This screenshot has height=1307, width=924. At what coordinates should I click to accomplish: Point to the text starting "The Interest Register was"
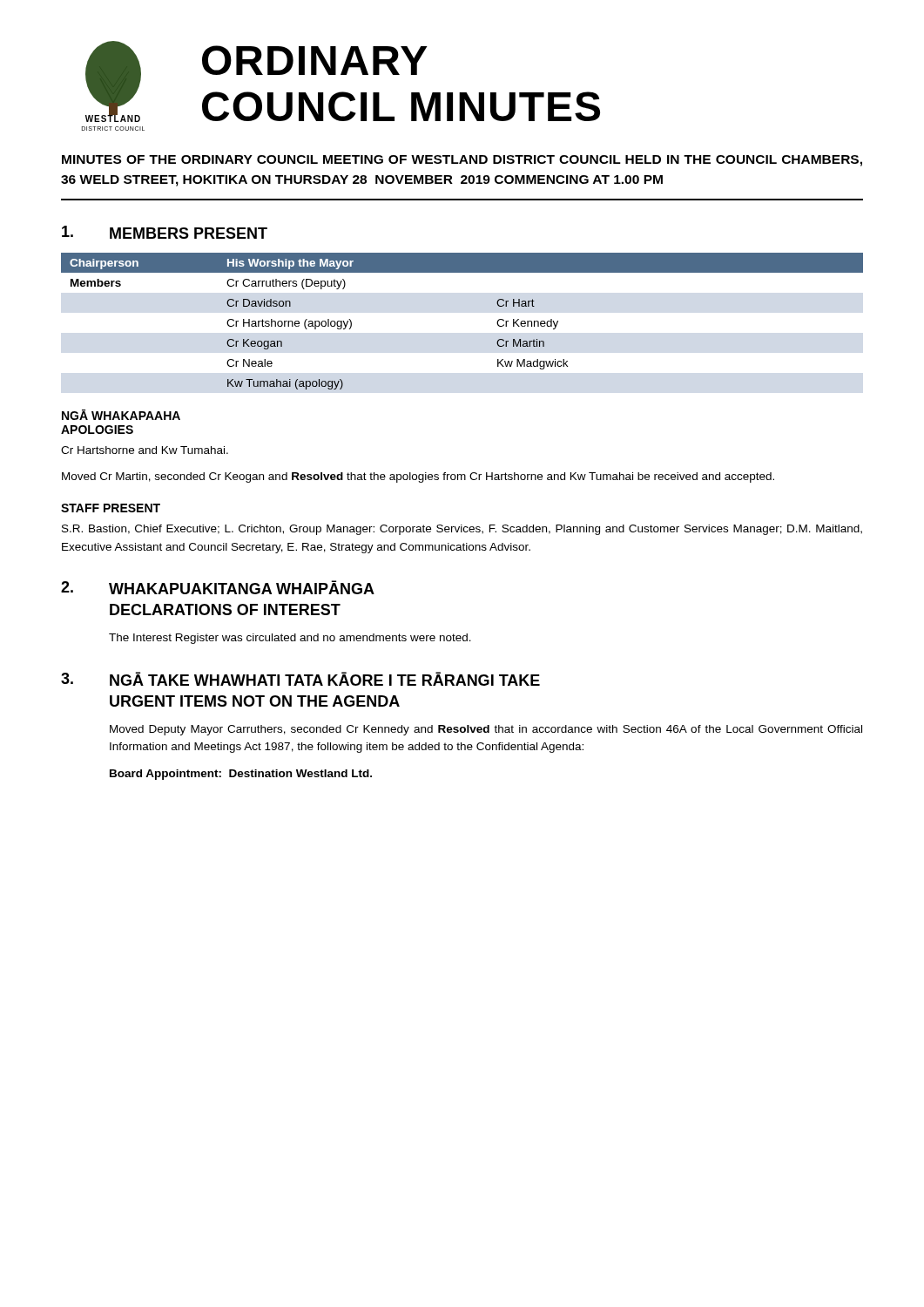click(x=290, y=638)
